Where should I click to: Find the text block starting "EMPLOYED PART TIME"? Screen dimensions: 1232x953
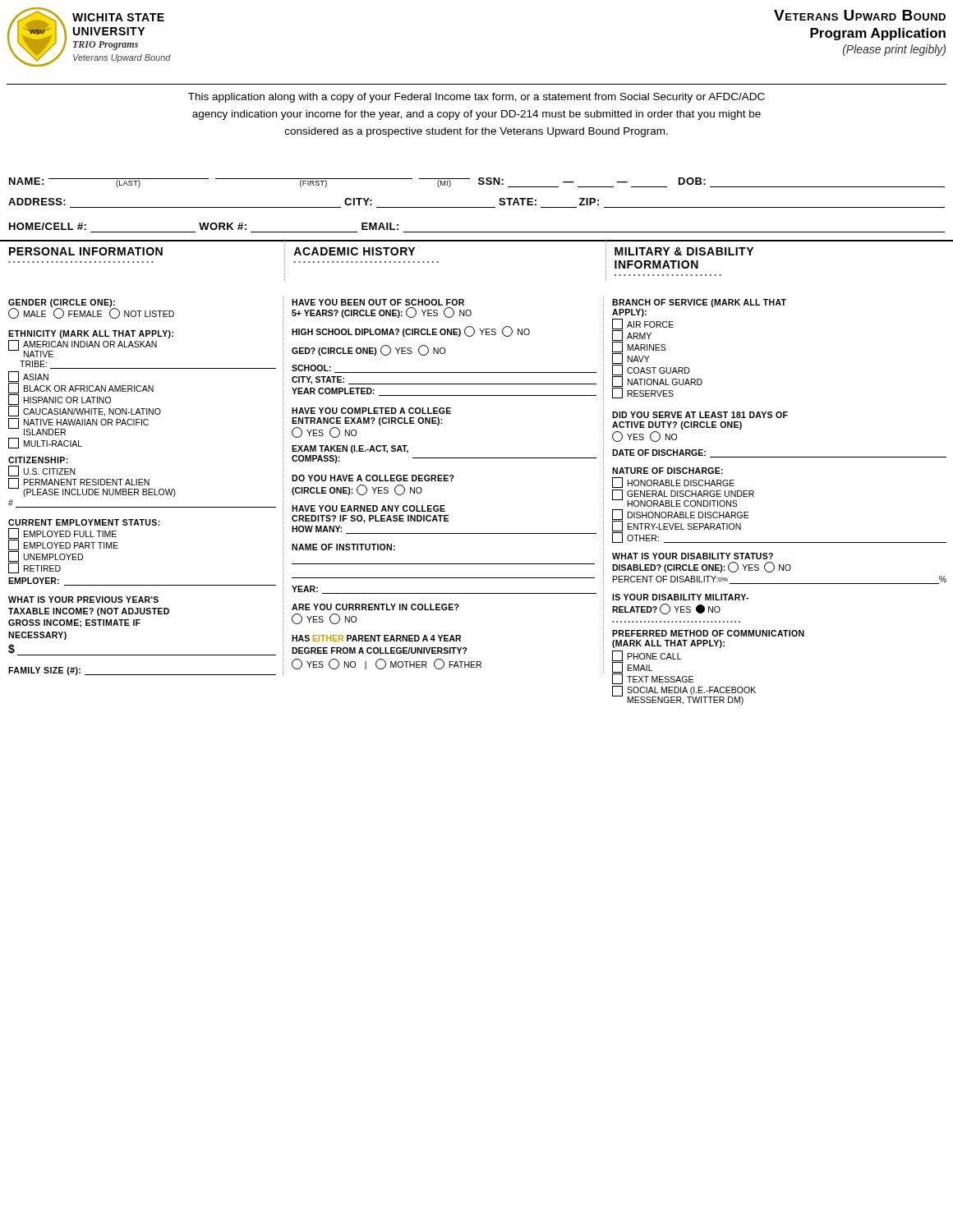coord(63,545)
